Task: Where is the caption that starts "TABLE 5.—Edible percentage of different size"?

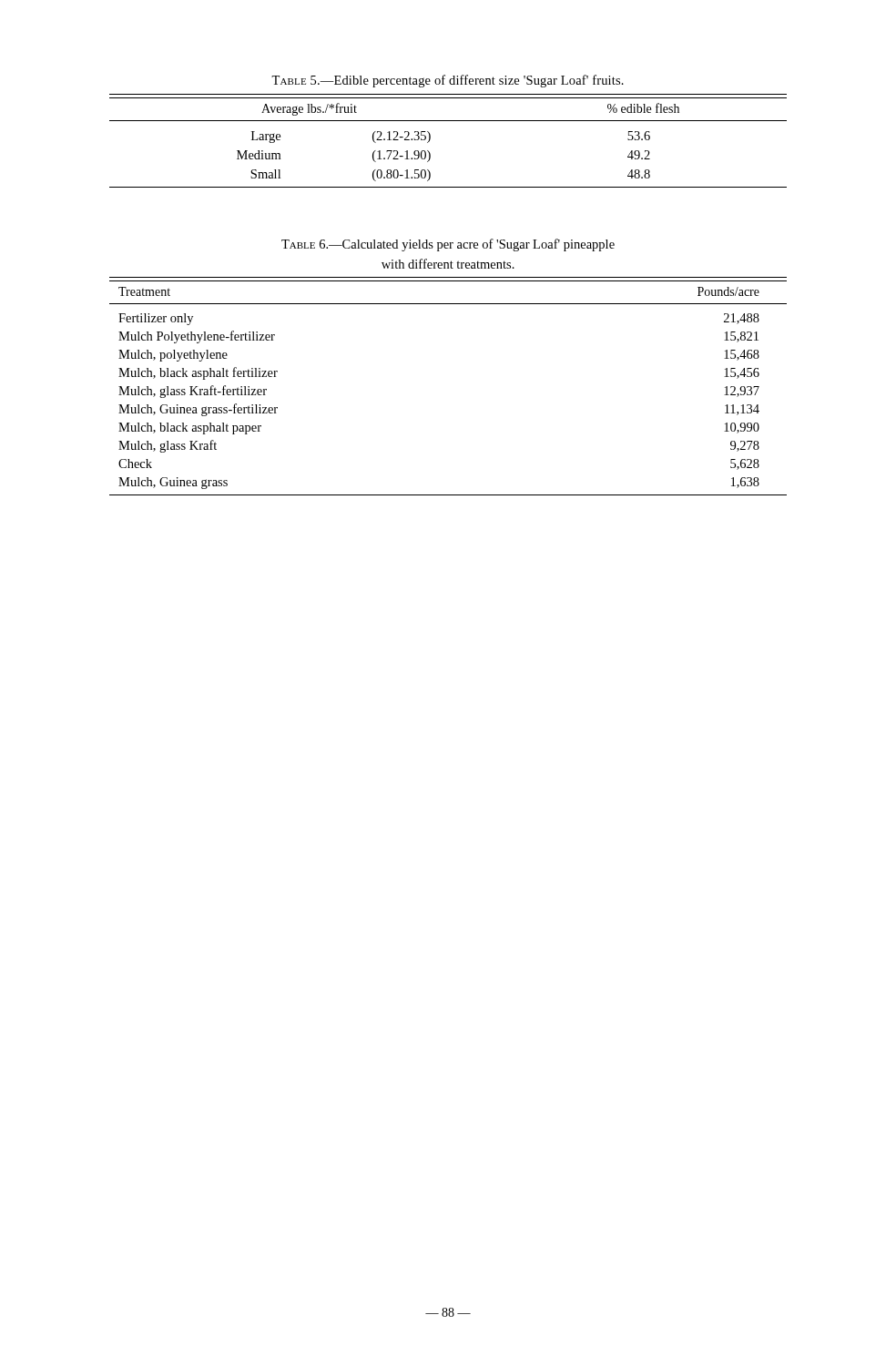Action: [x=448, y=80]
